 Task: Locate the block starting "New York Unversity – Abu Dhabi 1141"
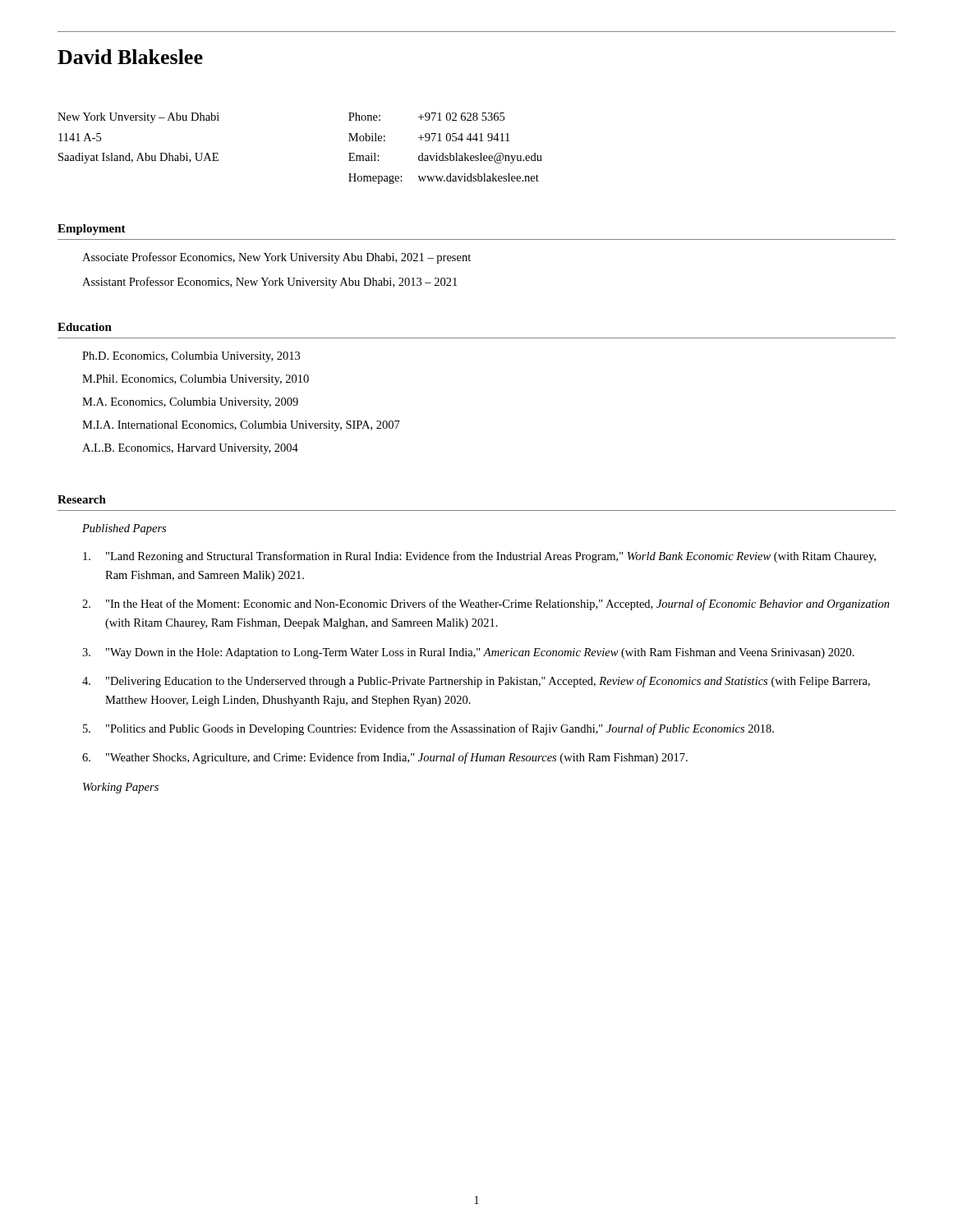[x=136, y=118]
